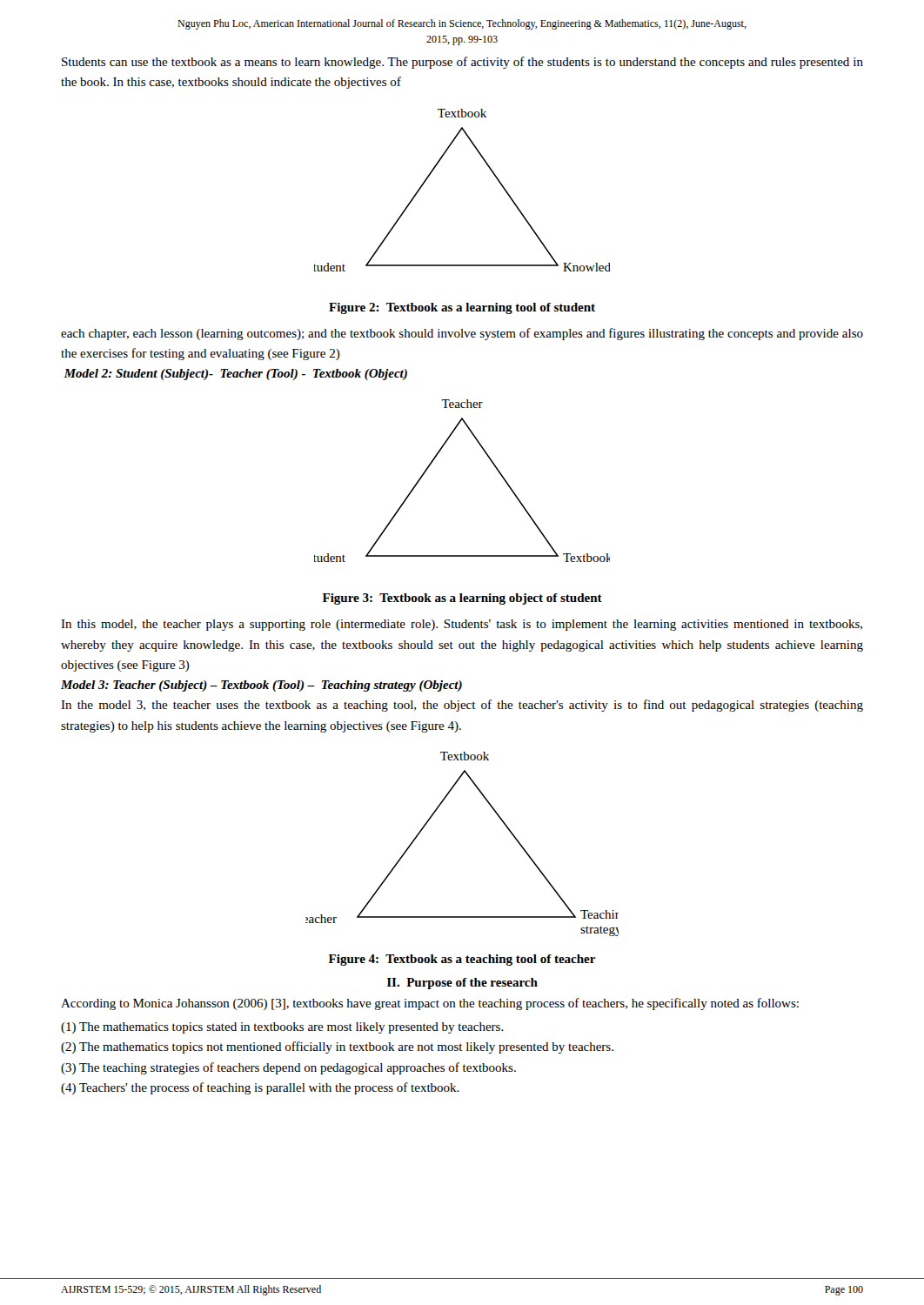924x1305 pixels.
Task: Find the element starting "each chapter, each lesson"
Action: [462, 334]
